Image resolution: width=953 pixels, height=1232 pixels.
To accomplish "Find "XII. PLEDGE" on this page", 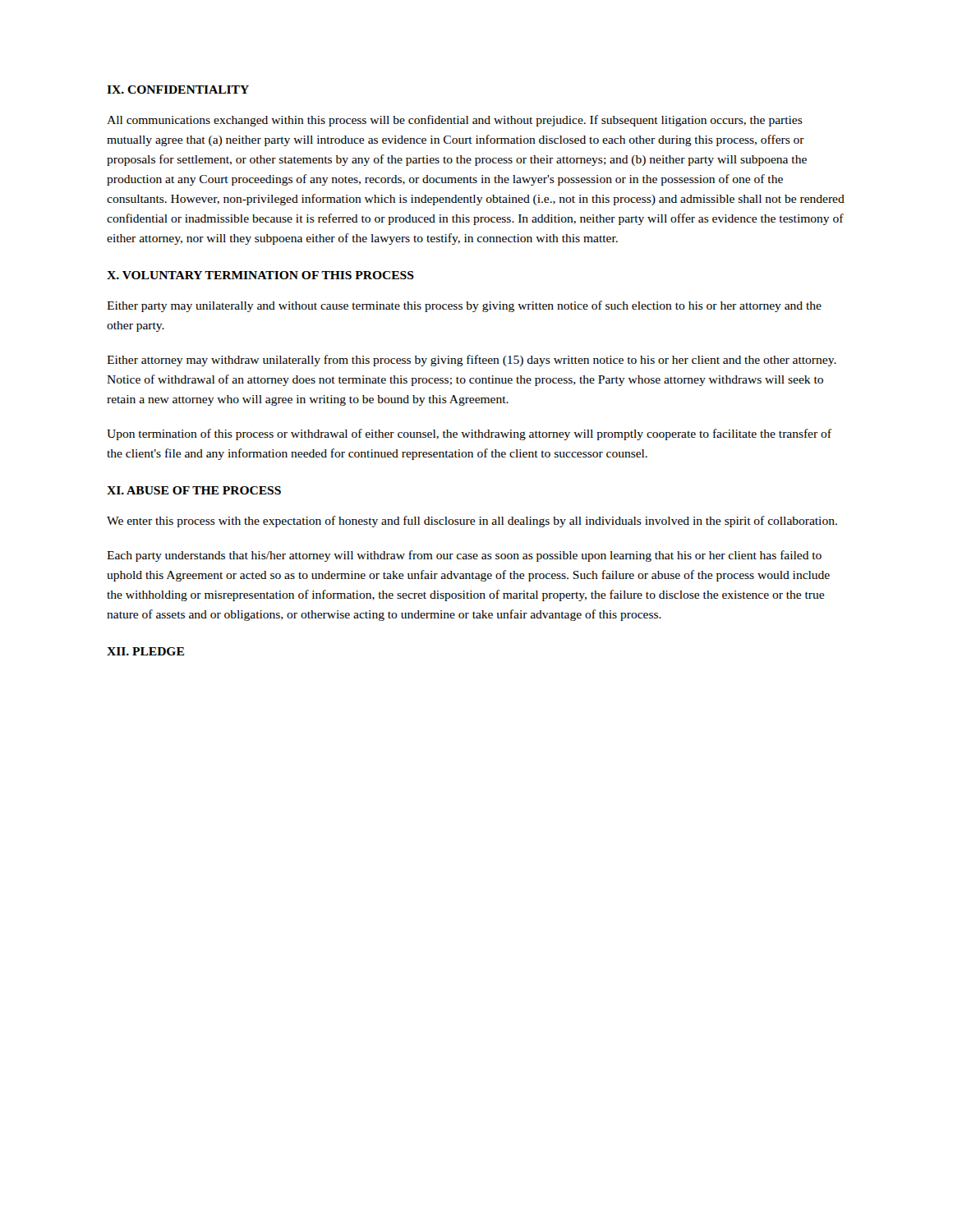I will (x=146, y=651).
